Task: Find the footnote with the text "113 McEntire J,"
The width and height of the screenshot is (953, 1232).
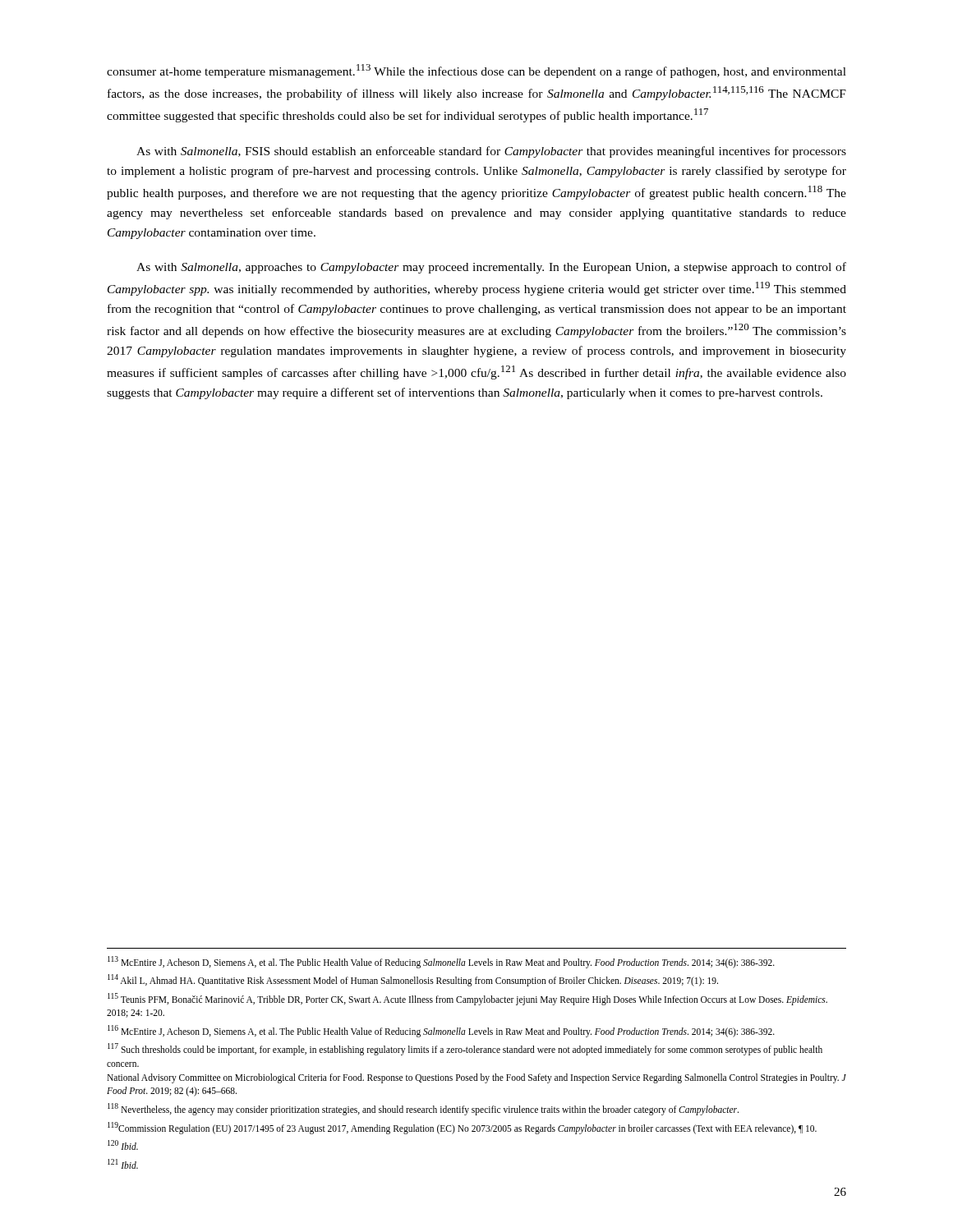Action: (441, 961)
